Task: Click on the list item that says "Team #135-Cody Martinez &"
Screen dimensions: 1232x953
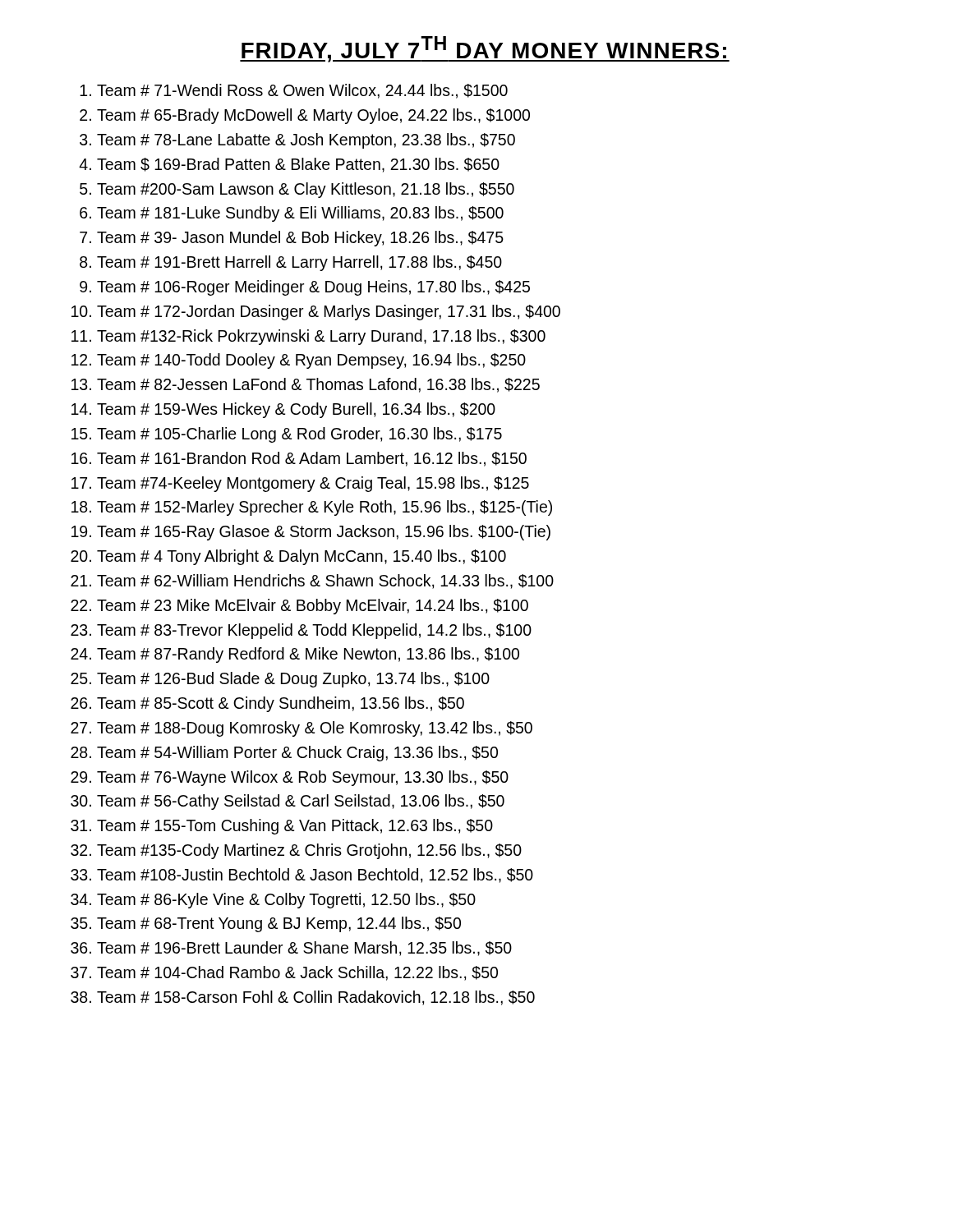Action: coord(500,851)
